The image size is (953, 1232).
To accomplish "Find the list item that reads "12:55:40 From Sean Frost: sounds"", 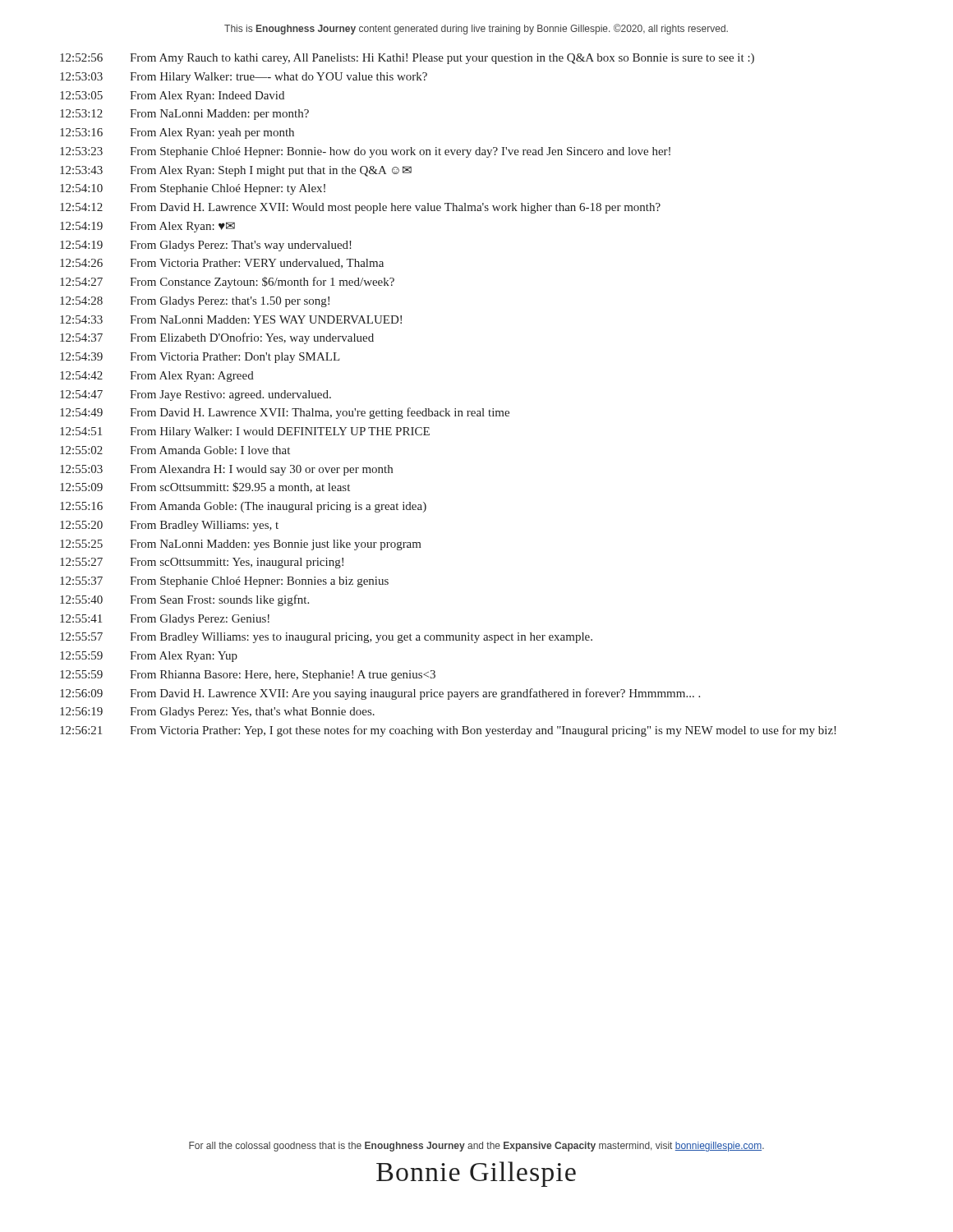I will [184, 600].
